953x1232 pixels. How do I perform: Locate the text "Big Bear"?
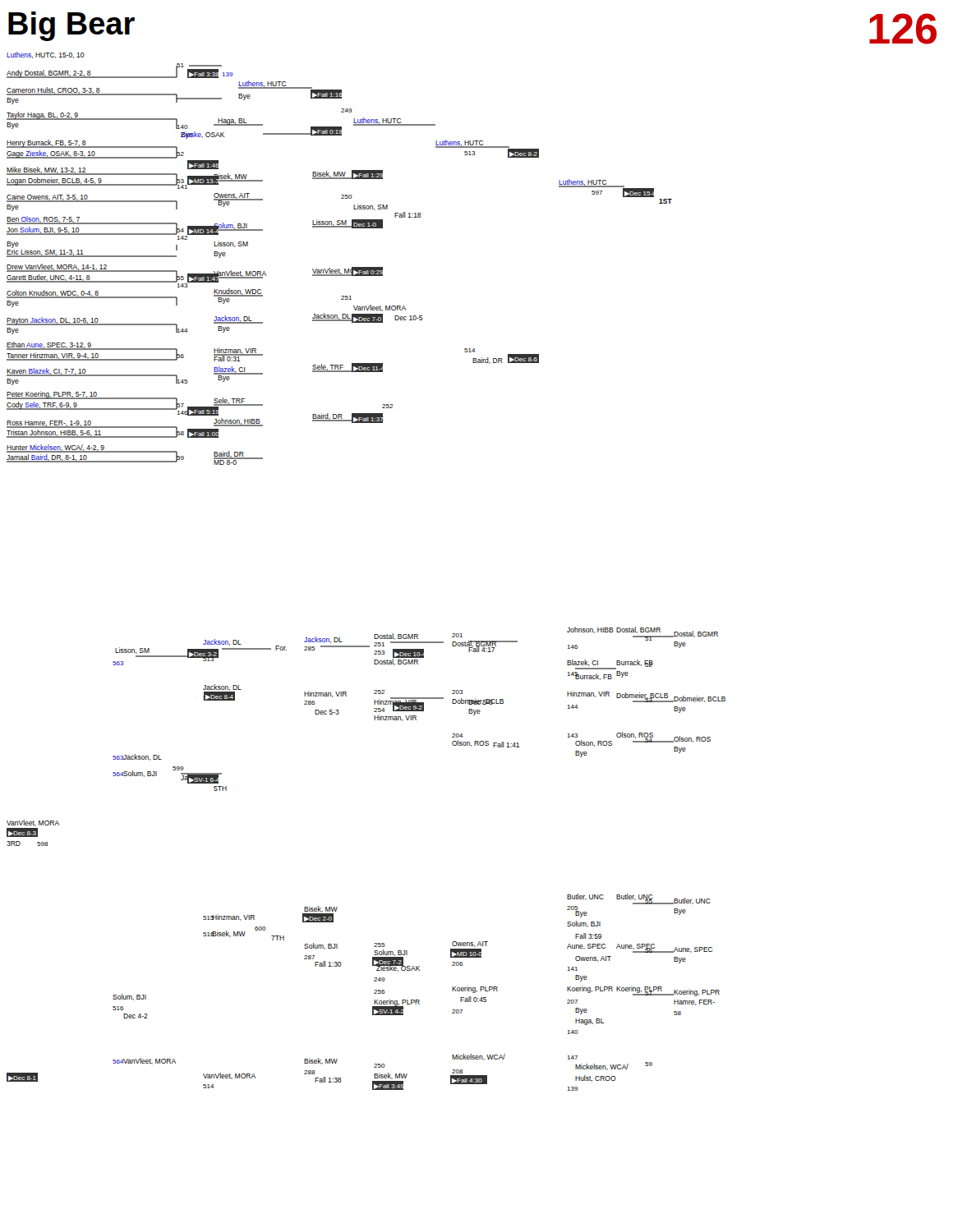pos(71,24)
